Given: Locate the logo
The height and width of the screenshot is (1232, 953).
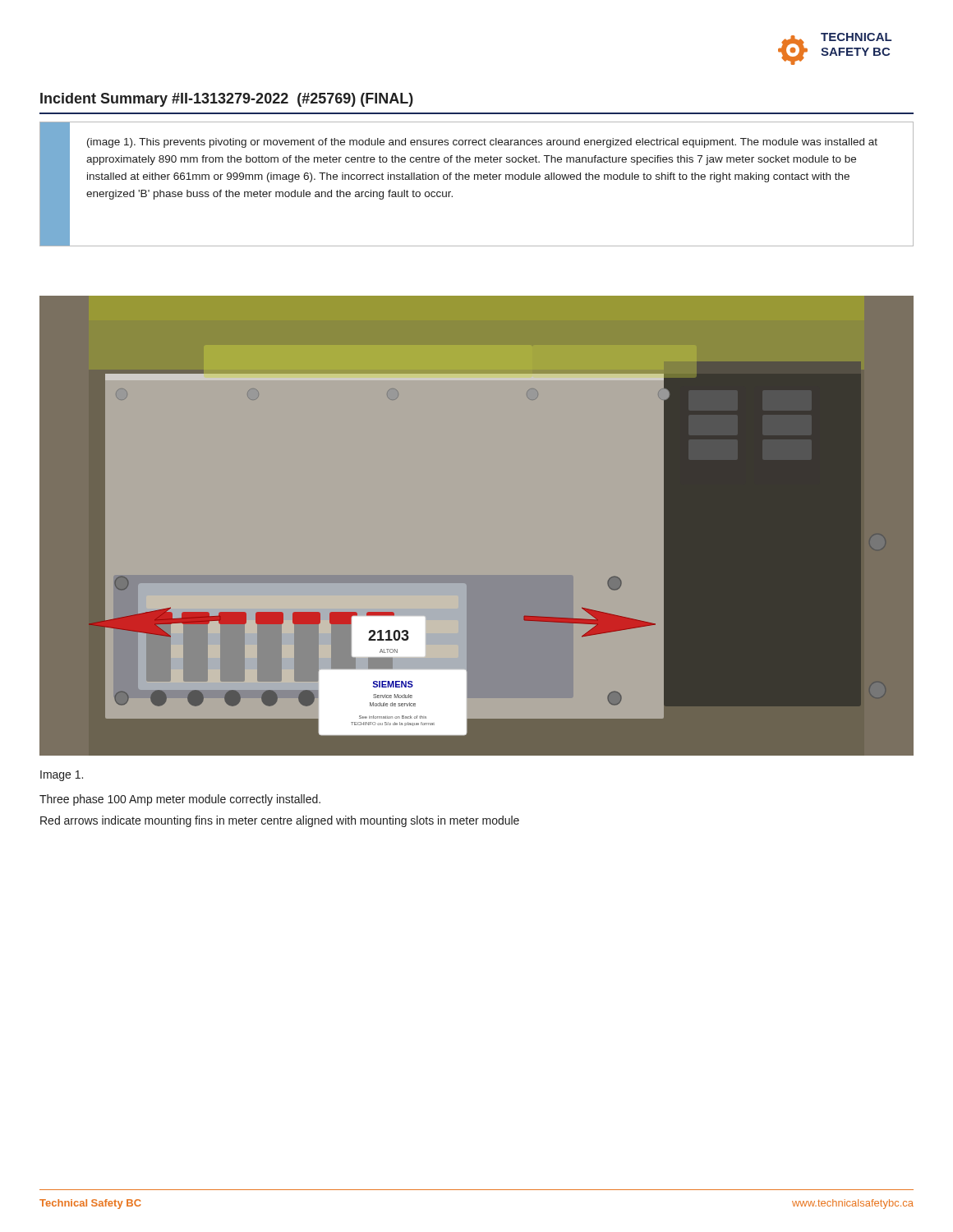Looking at the screenshot, I should (840, 51).
